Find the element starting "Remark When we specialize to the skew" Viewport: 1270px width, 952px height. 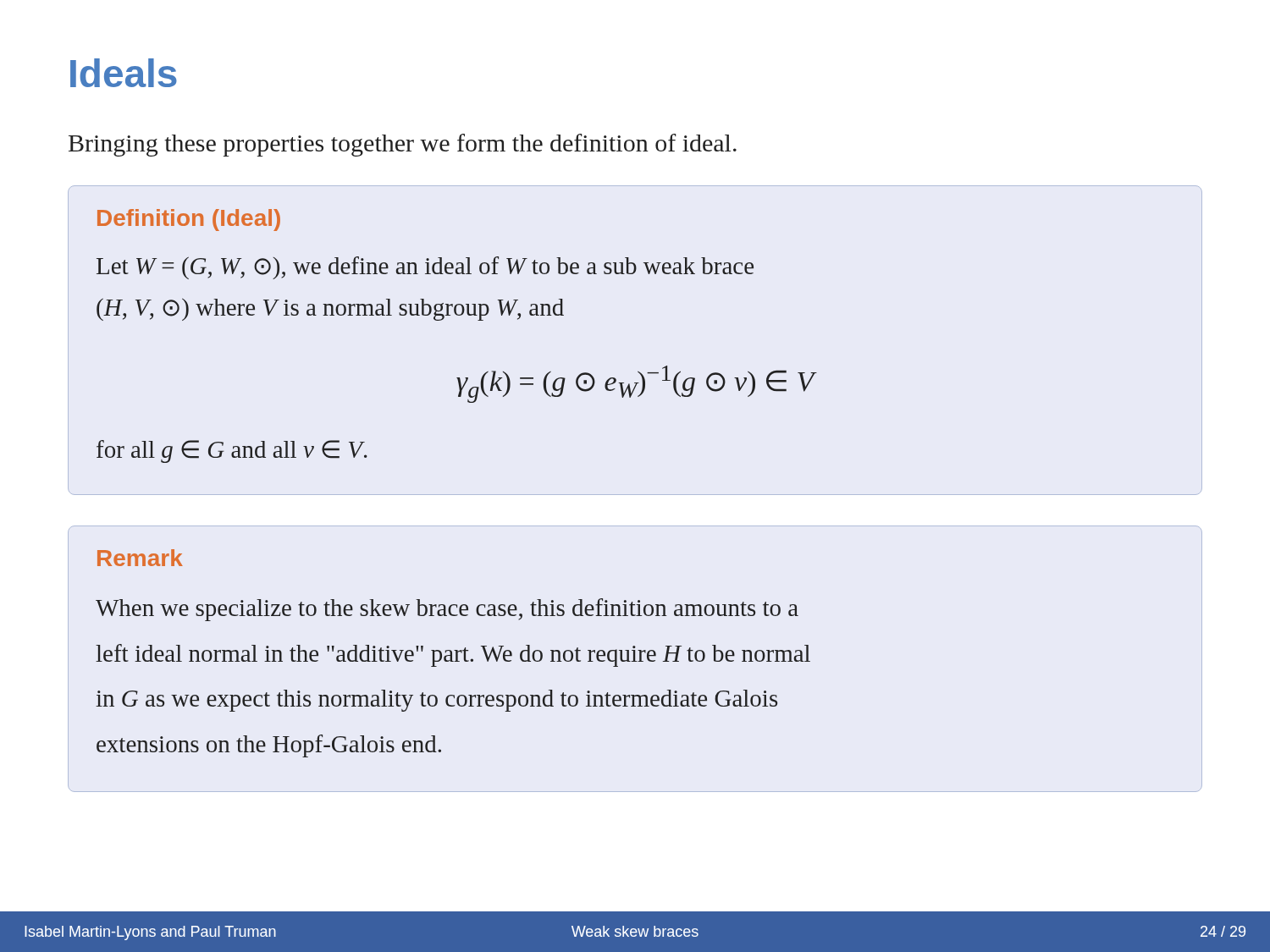click(635, 659)
